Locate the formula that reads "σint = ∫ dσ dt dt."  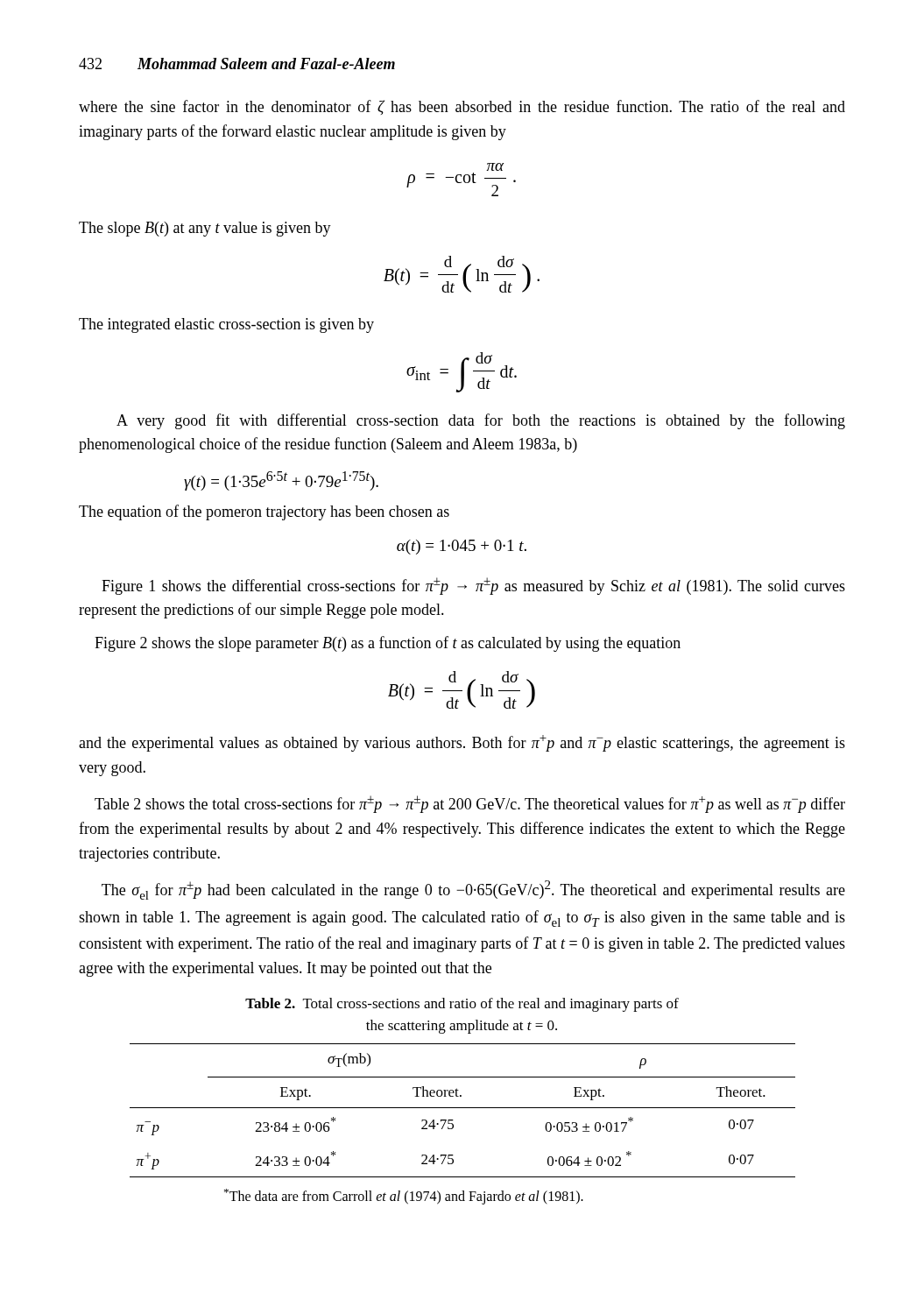coord(462,371)
